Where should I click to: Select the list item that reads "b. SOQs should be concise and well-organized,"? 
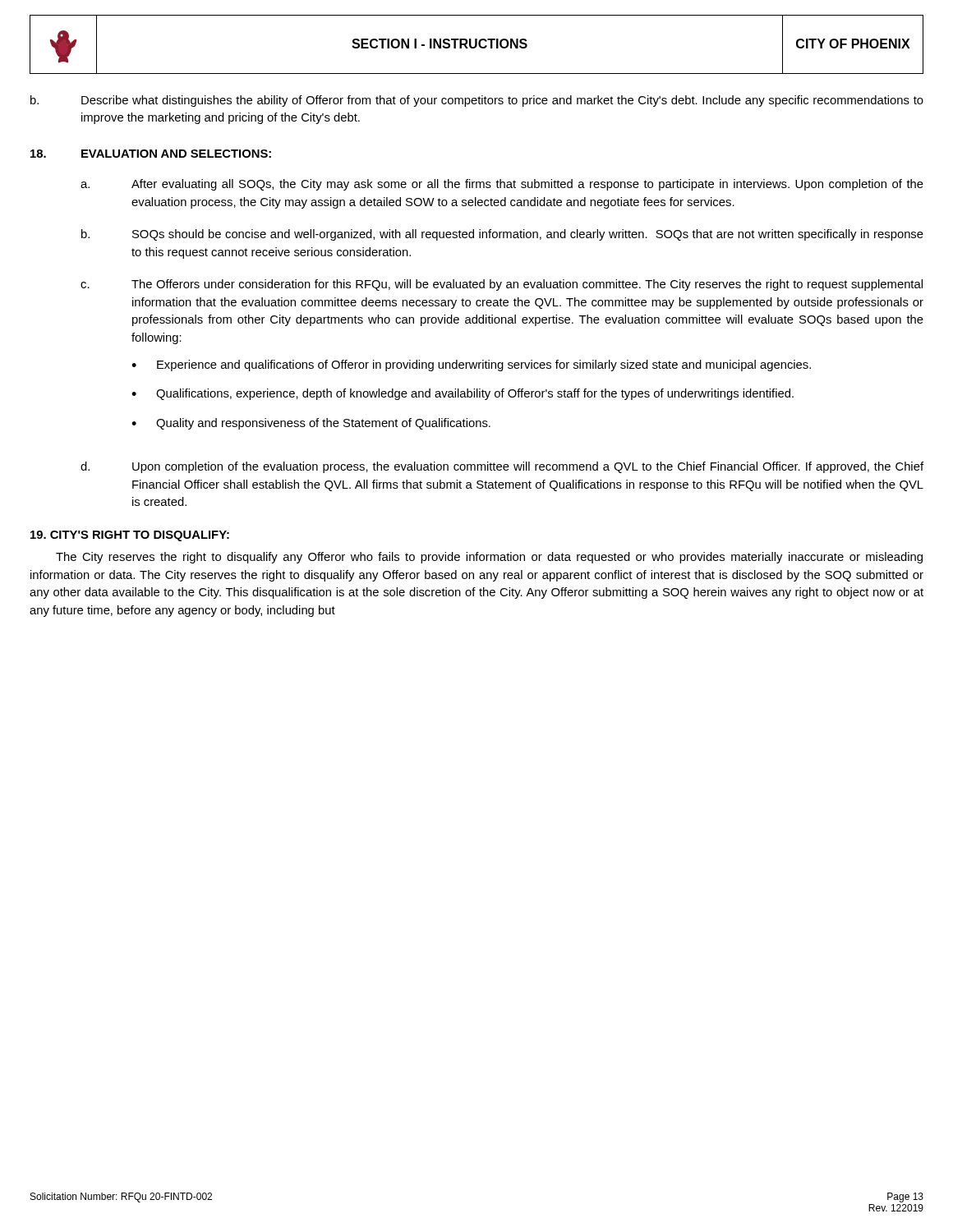[x=502, y=244]
